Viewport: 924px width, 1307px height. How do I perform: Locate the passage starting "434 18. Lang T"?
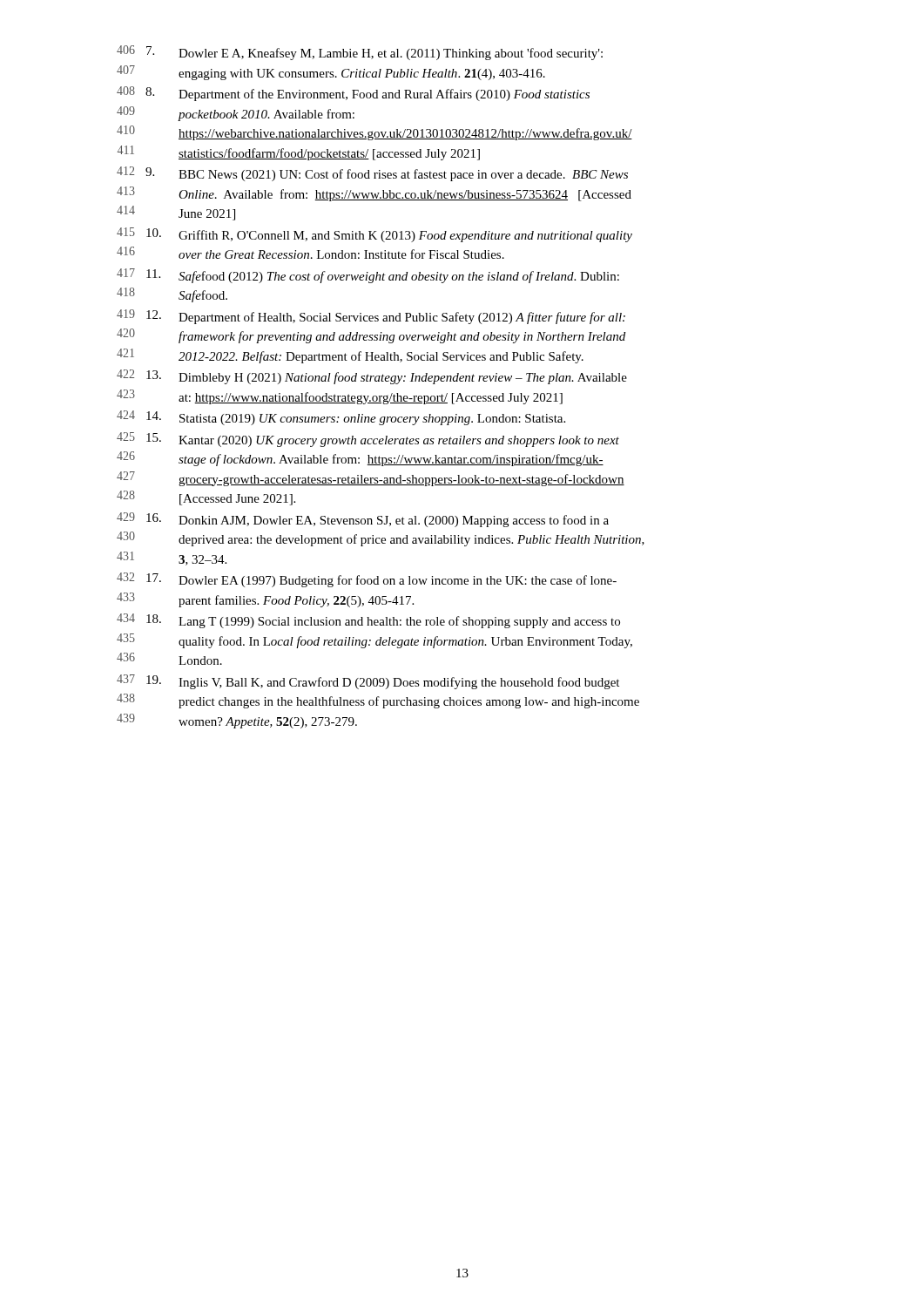pos(471,641)
